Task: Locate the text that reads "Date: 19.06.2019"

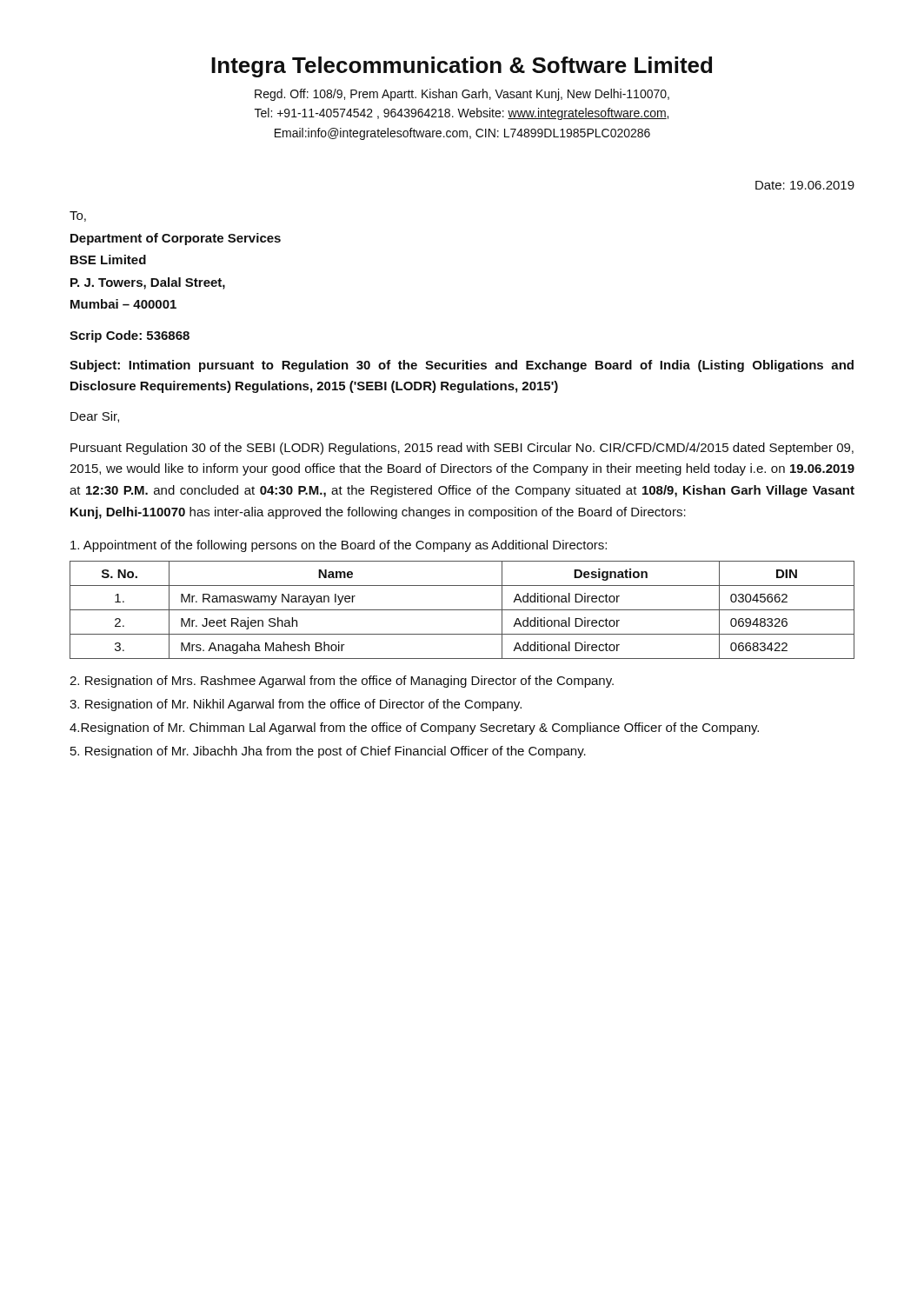Action: [804, 185]
